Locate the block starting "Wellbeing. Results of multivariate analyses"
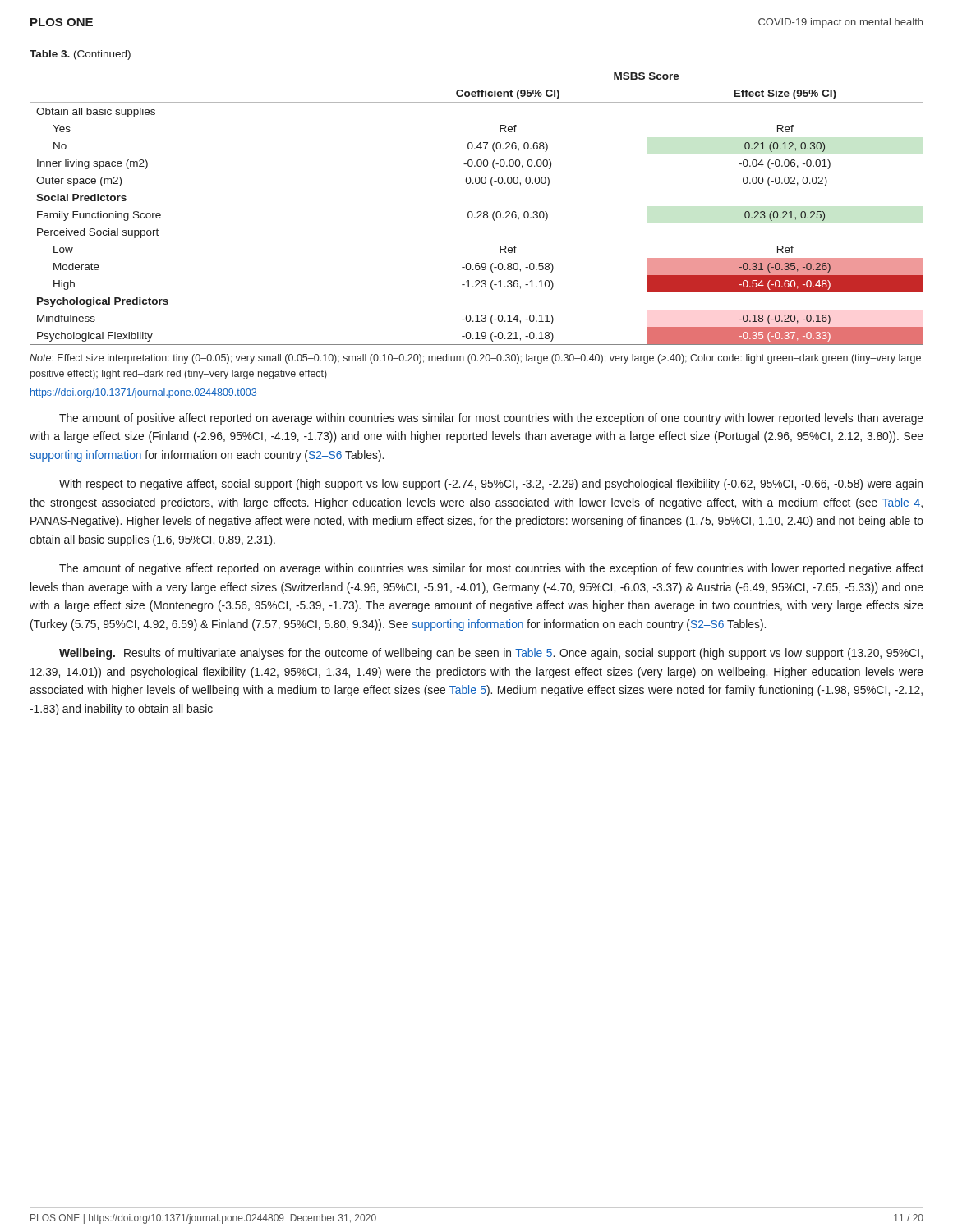 [476, 681]
